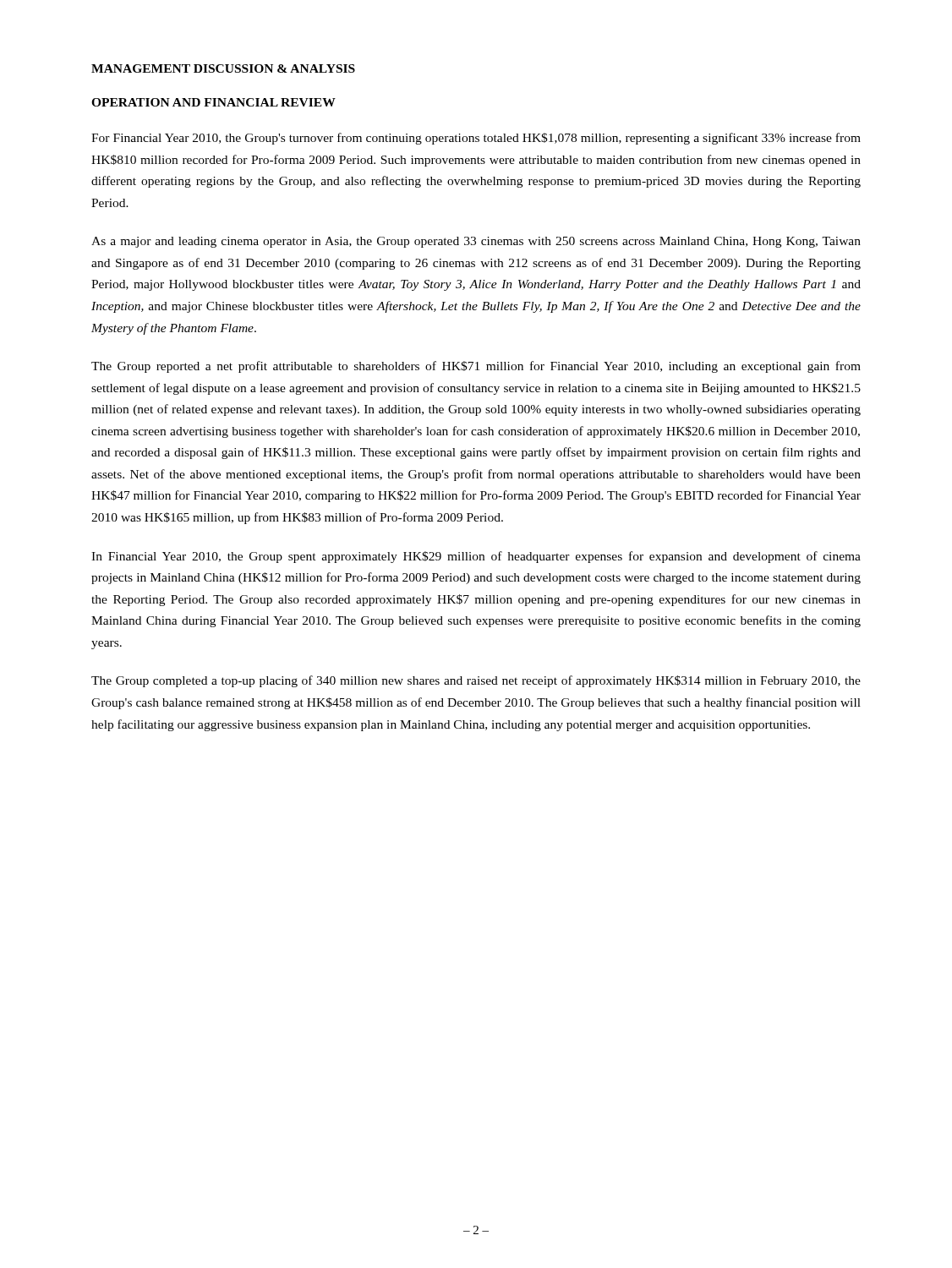Point to the block beginning "As a major and leading"

click(476, 284)
